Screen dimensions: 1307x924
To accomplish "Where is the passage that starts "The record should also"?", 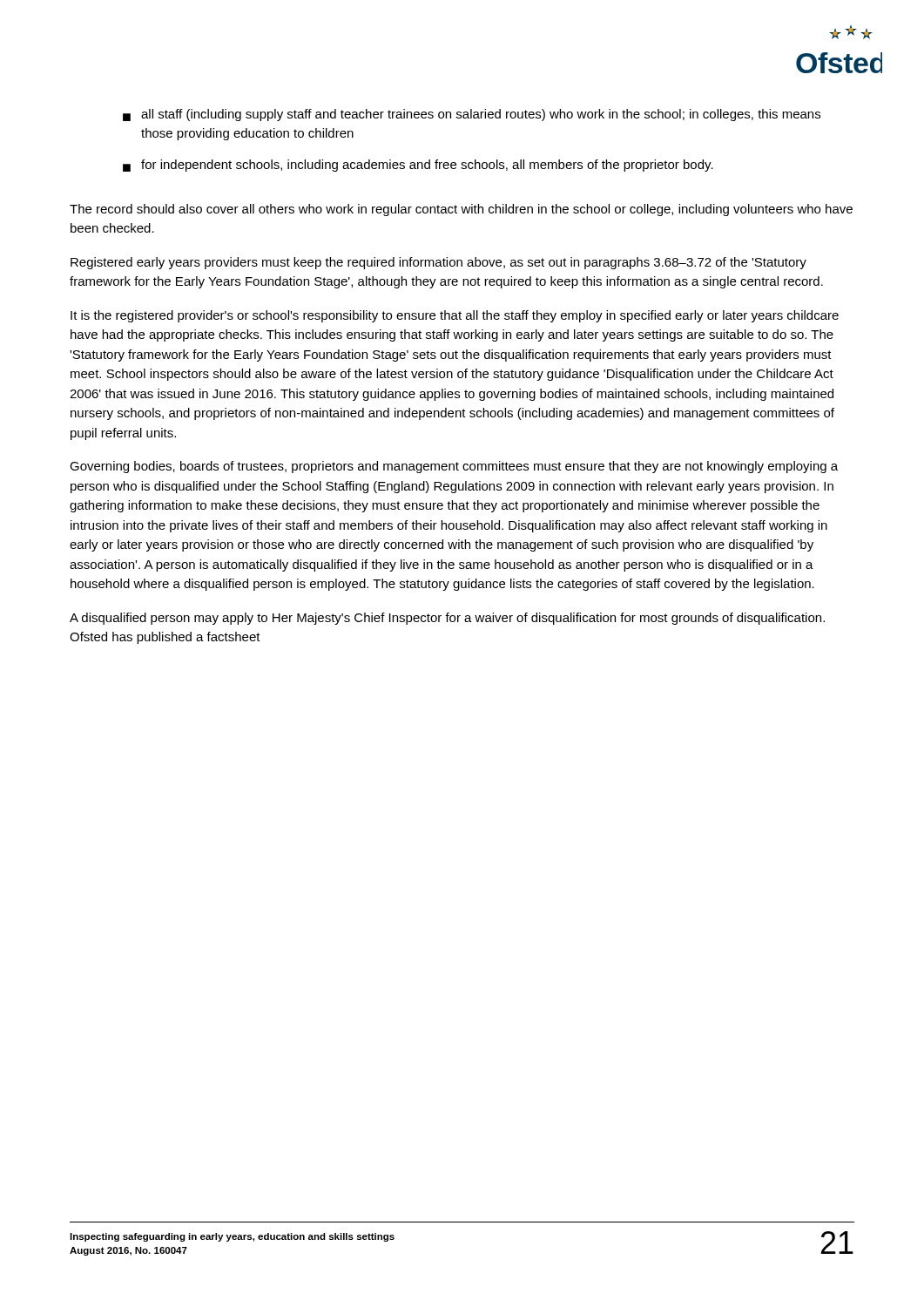I will pos(461,218).
